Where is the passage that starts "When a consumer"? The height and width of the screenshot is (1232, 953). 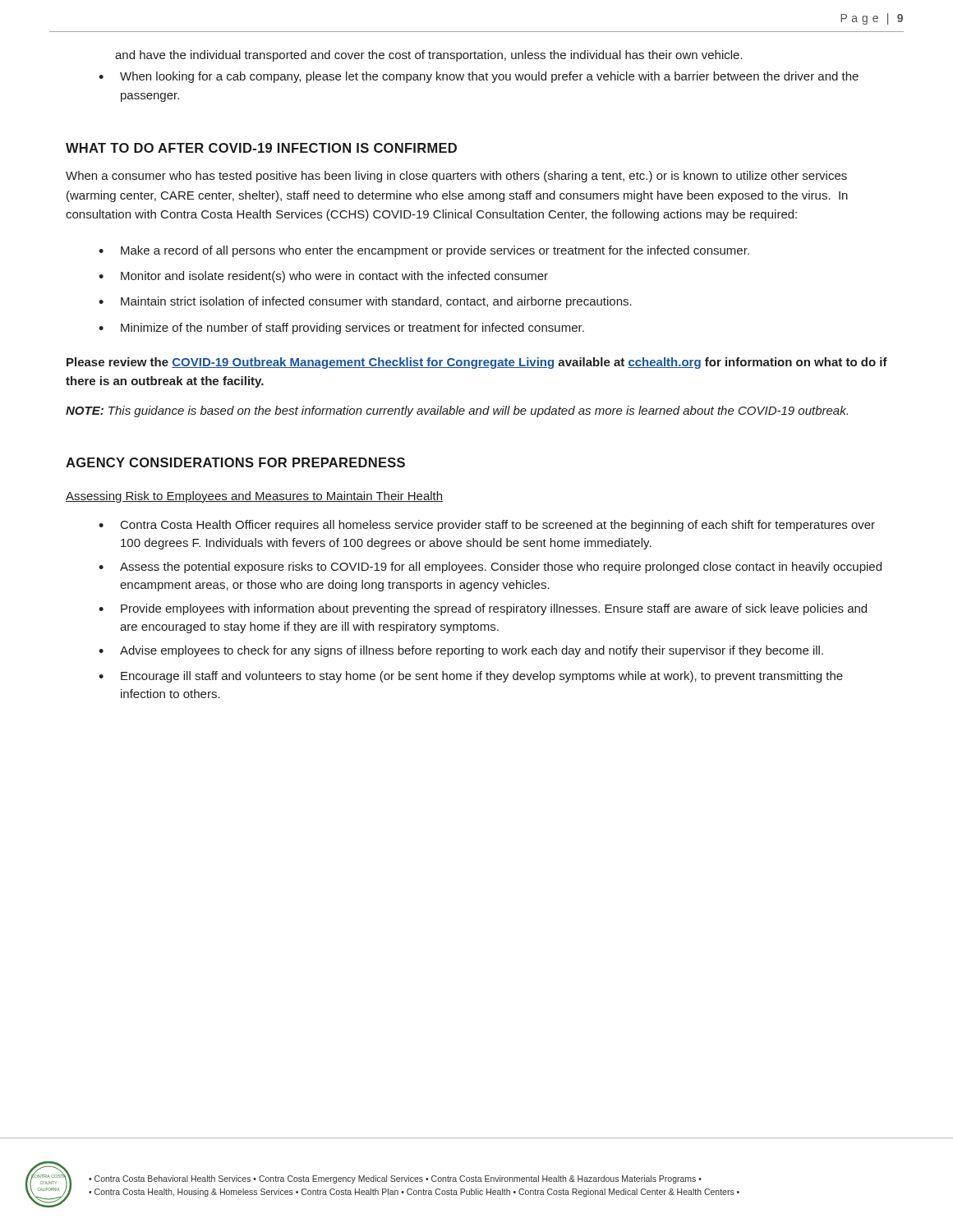point(457,195)
